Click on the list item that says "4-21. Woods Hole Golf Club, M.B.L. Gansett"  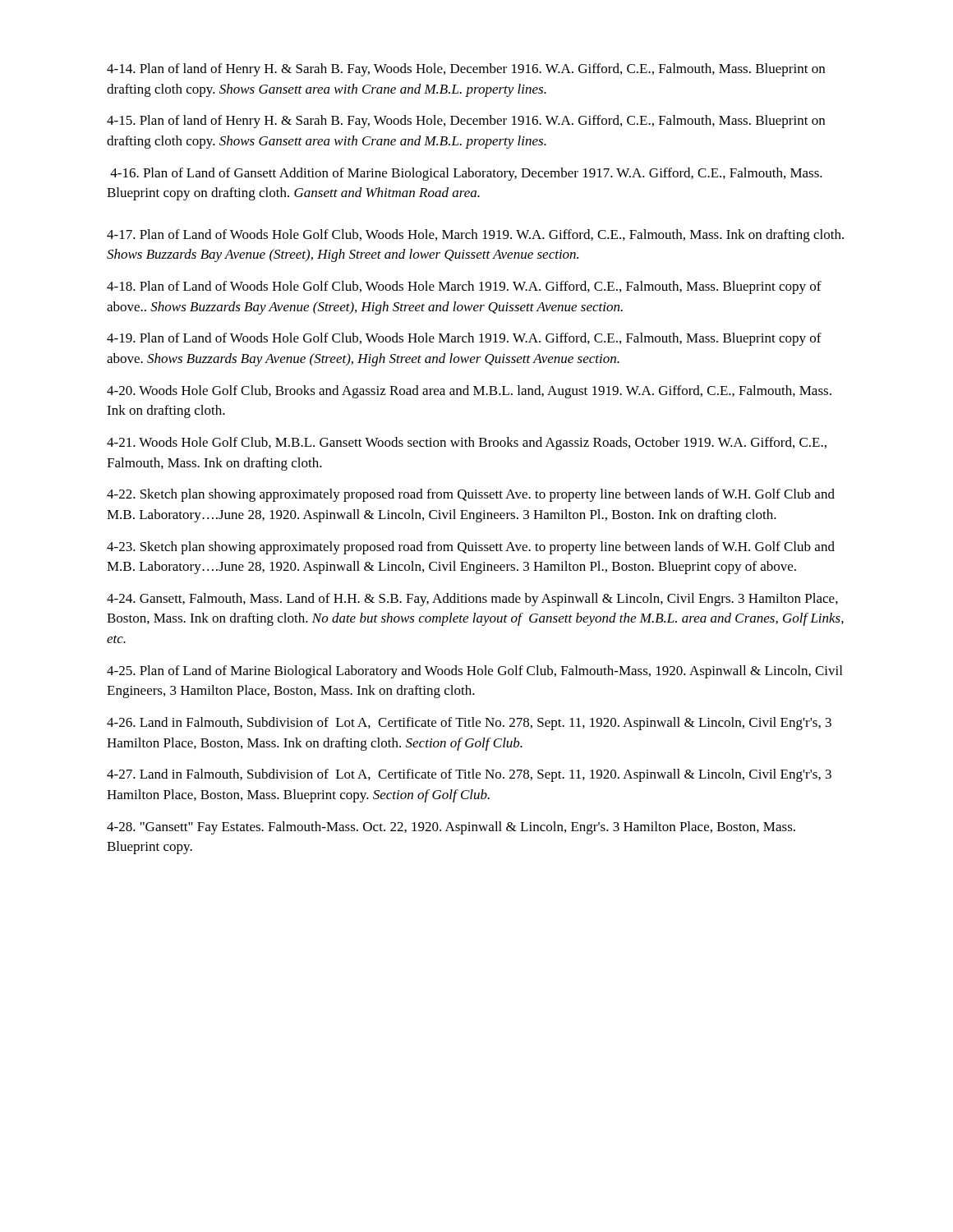point(467,452)
